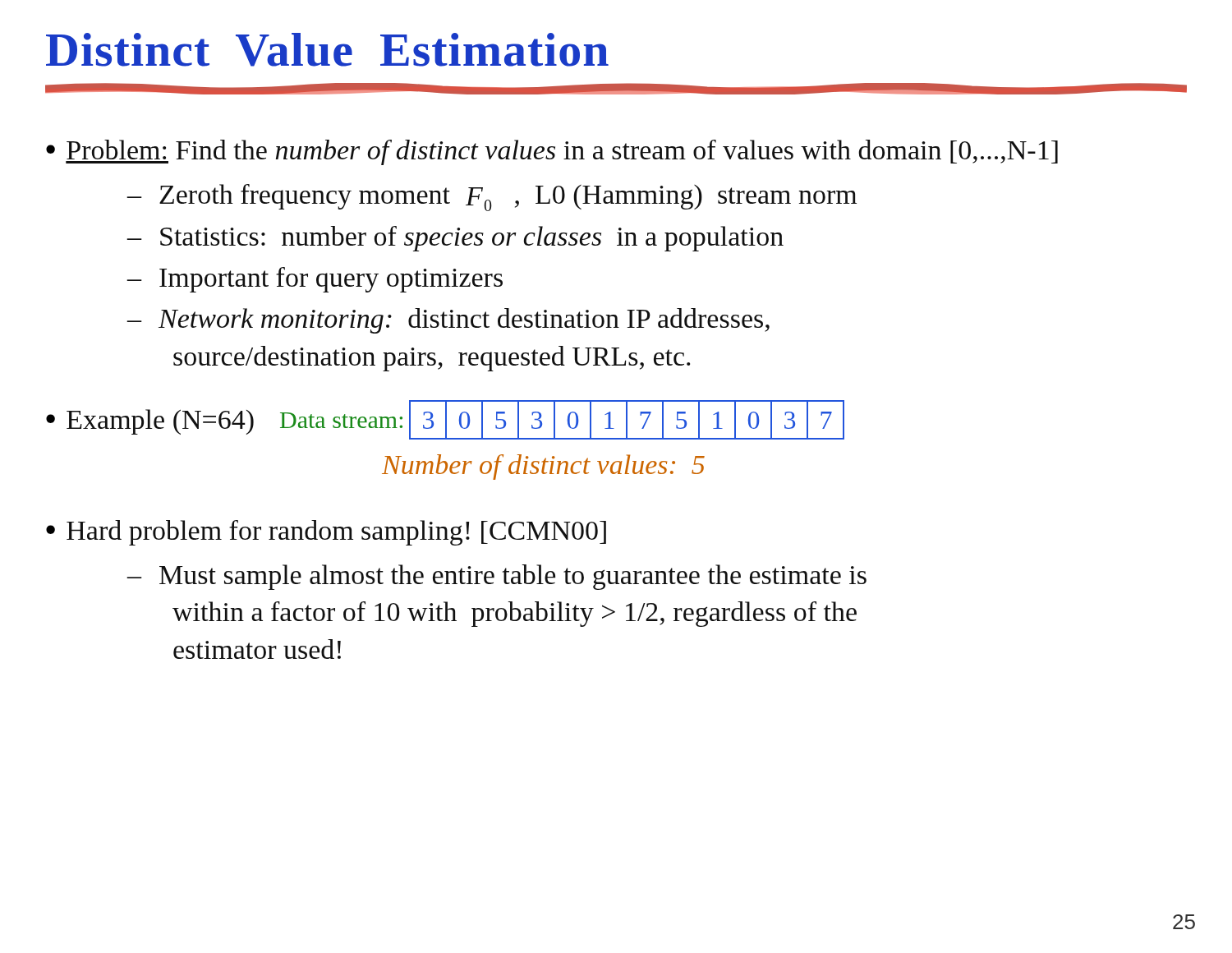Locate the block of text that opens with "– Network monitoring: distinct destination IP"
Viewport: 1232px width, 953px height.
pos(449,337)
